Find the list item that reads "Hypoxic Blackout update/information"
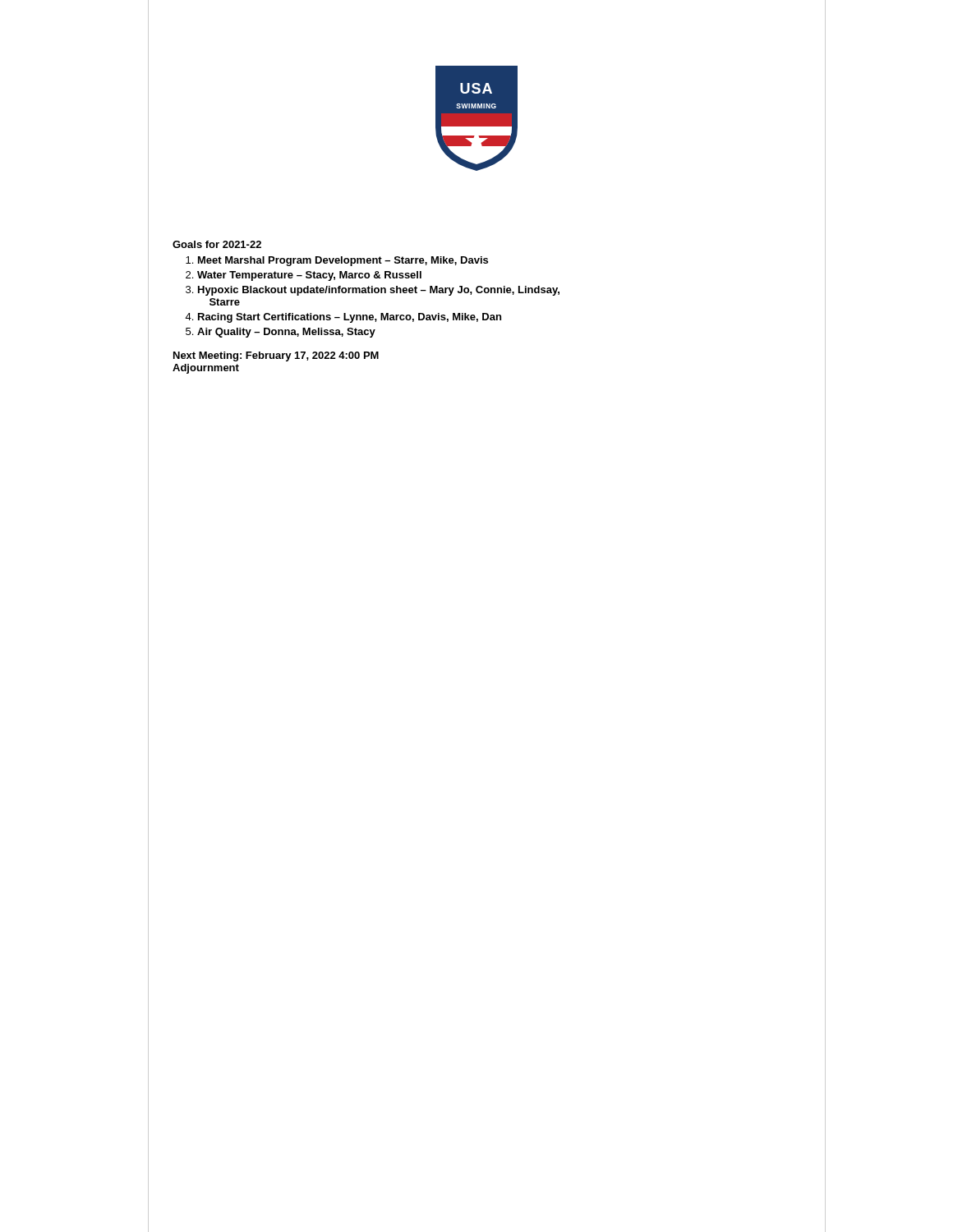The image size is (953, 1232). [379, 296]
